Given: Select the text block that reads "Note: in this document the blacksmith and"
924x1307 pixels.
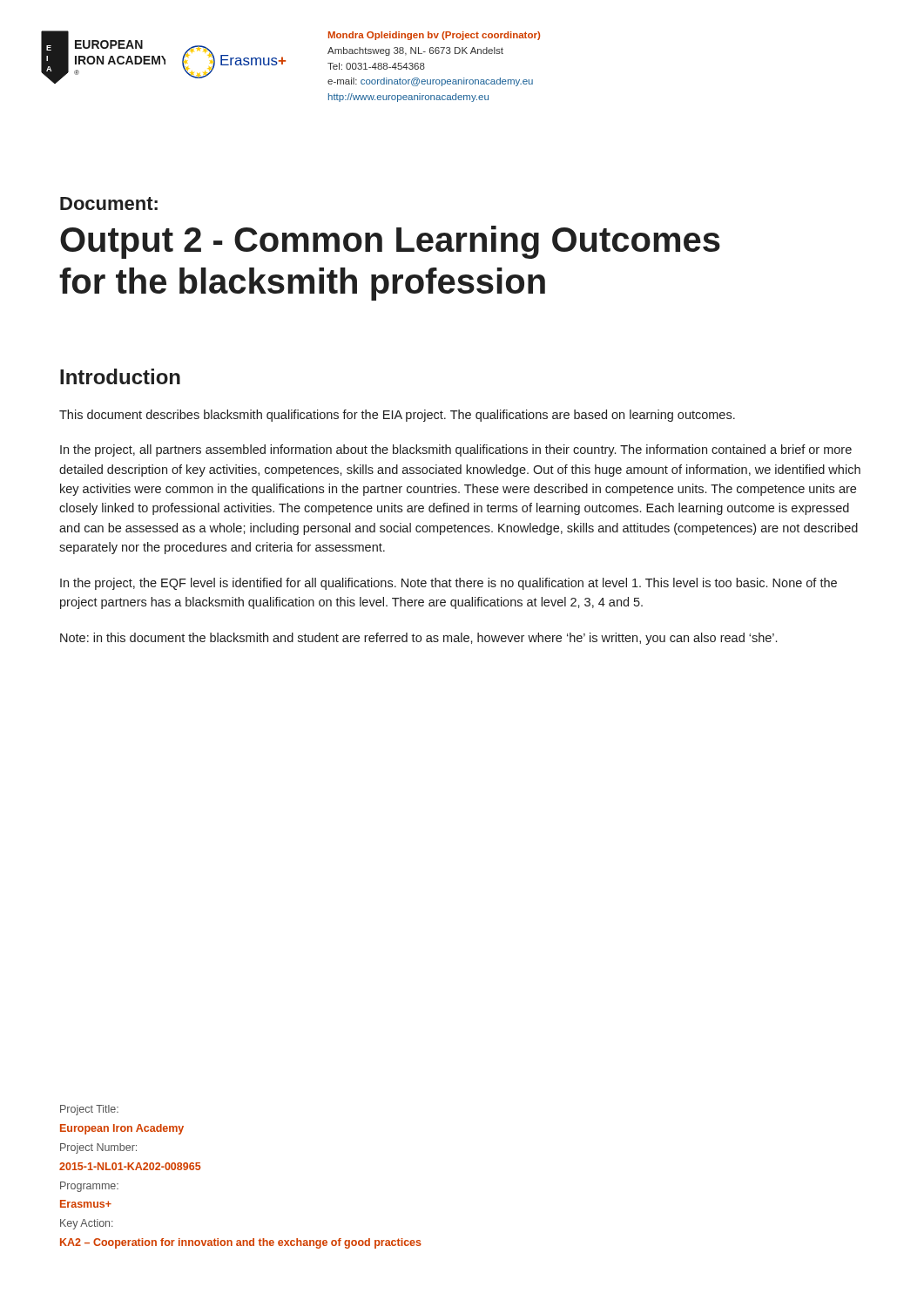Looking at the screenshot, I should (x=419, y=638).
